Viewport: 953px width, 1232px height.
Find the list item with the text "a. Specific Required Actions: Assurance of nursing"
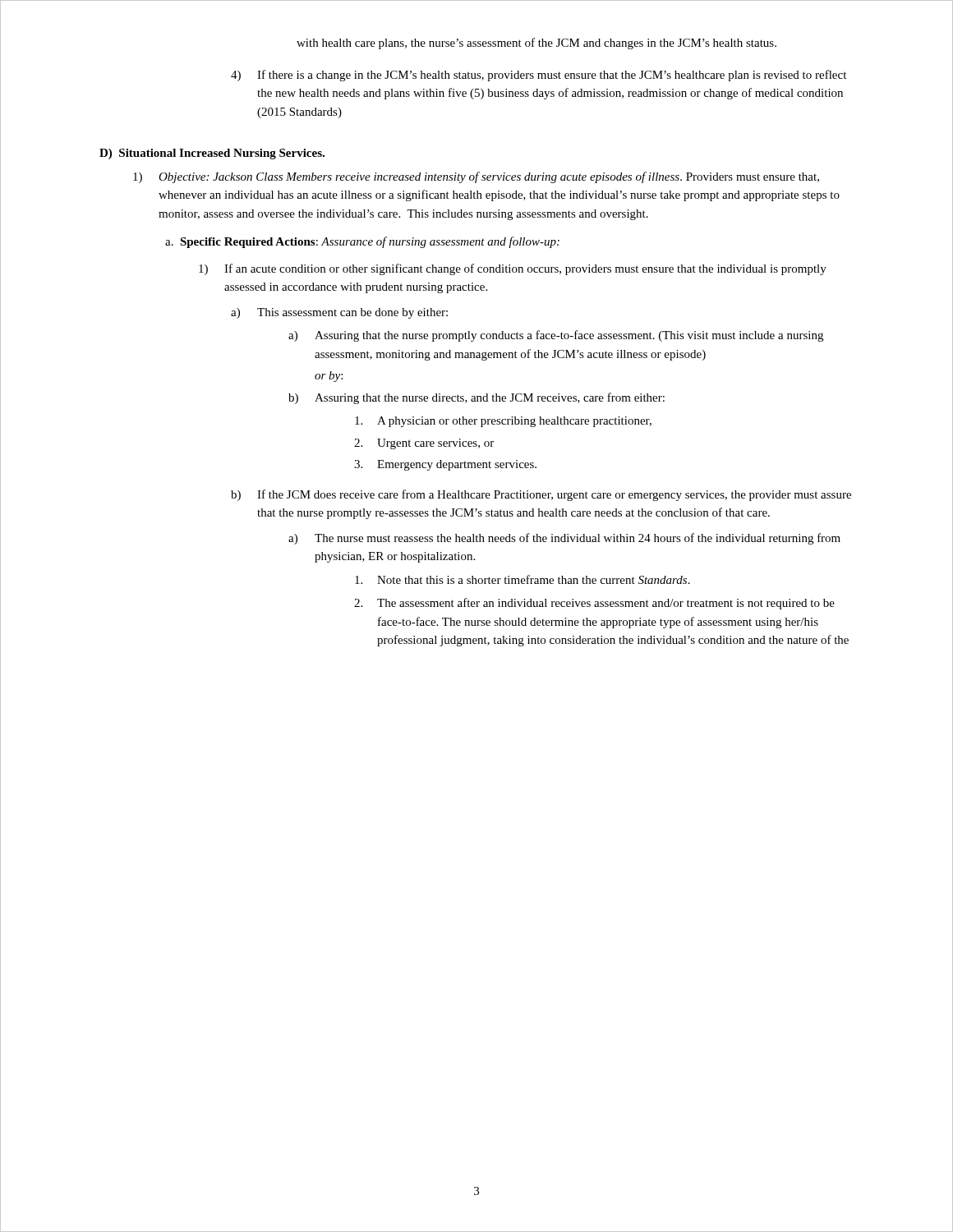[x=363, y=241]
